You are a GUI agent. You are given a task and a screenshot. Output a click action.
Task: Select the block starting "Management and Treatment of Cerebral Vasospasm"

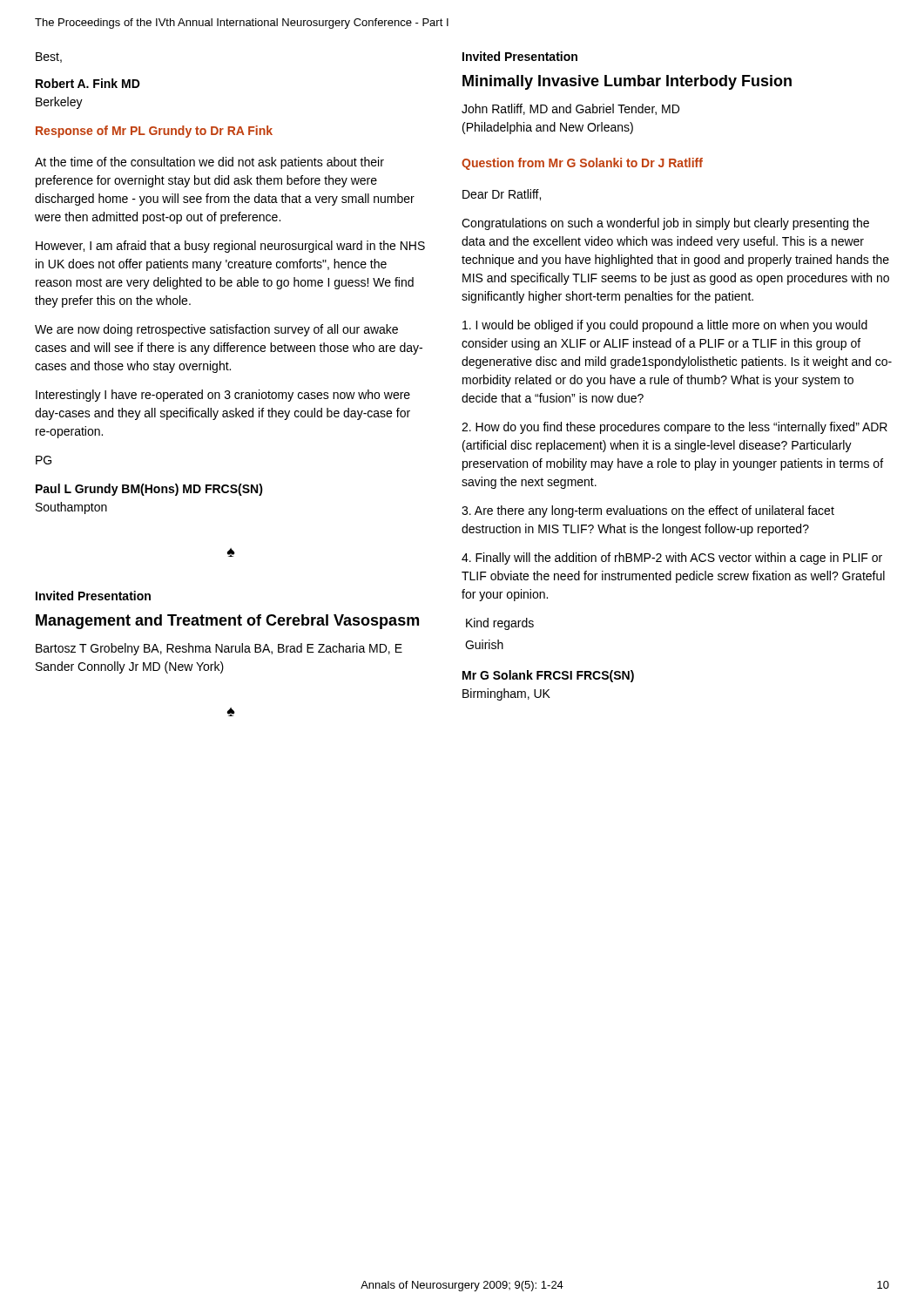point(231,621)
